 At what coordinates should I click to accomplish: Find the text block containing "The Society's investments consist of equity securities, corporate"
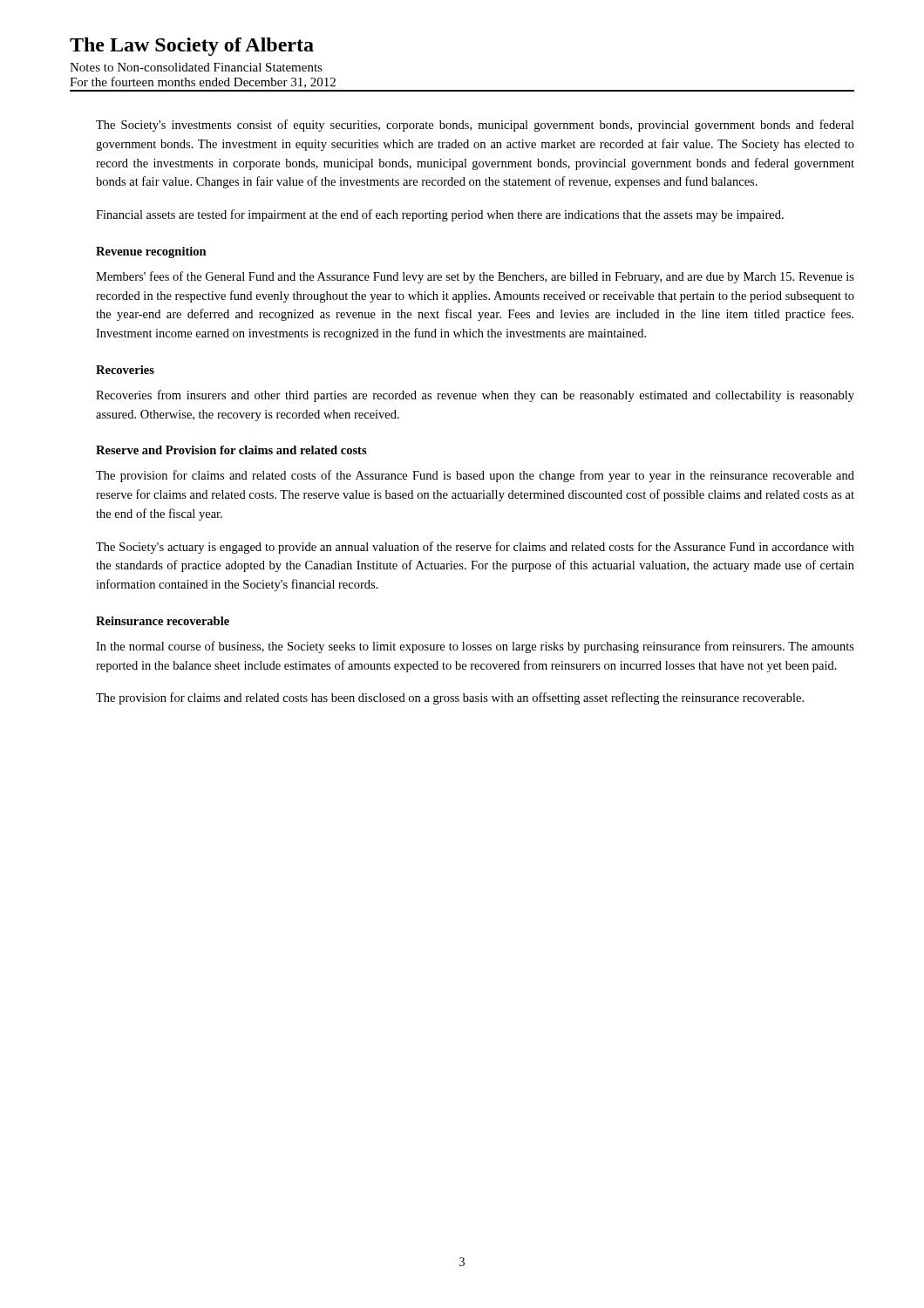[475, 153]
